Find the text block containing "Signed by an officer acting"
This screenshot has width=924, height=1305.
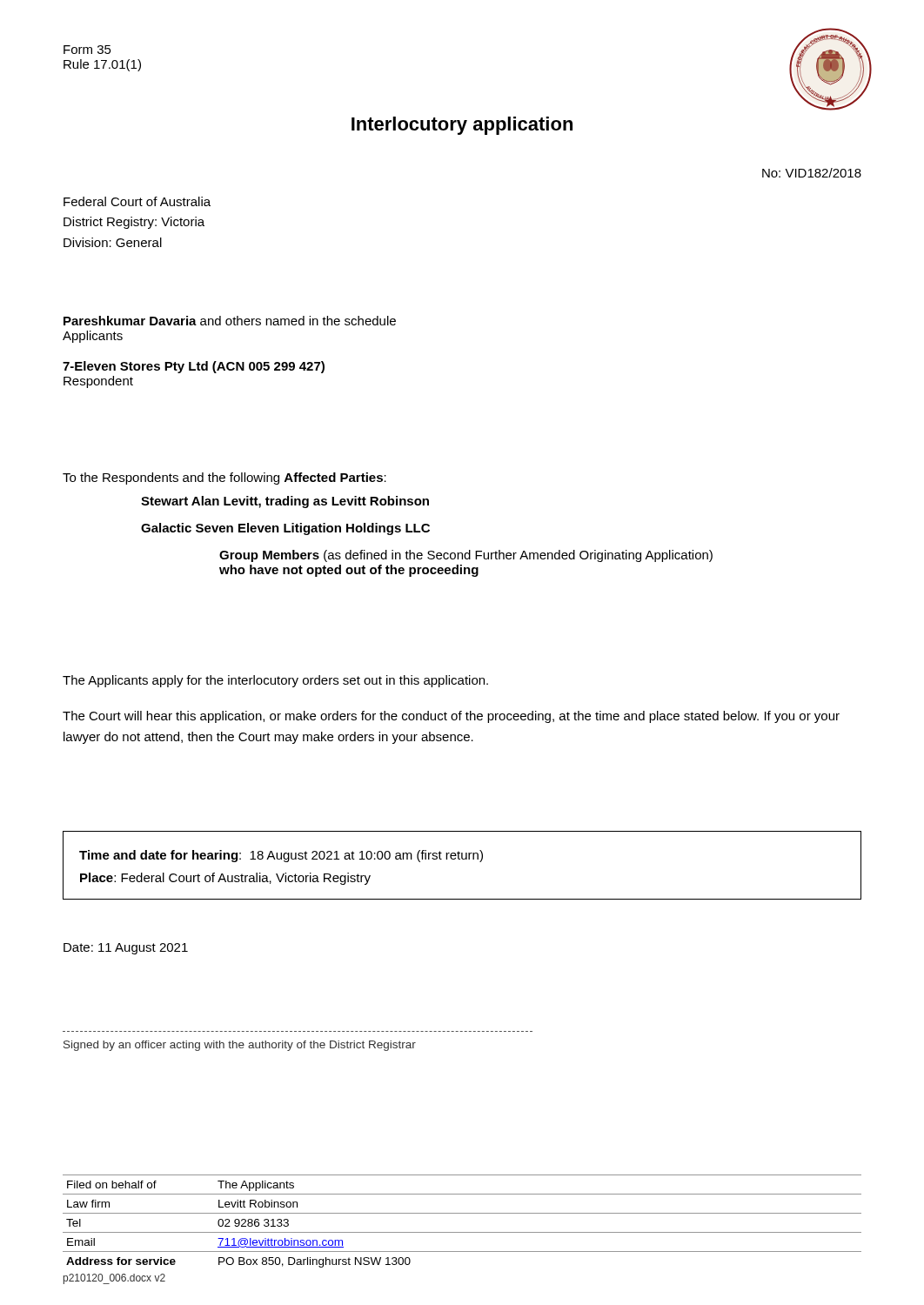[x=239, y=1044]
